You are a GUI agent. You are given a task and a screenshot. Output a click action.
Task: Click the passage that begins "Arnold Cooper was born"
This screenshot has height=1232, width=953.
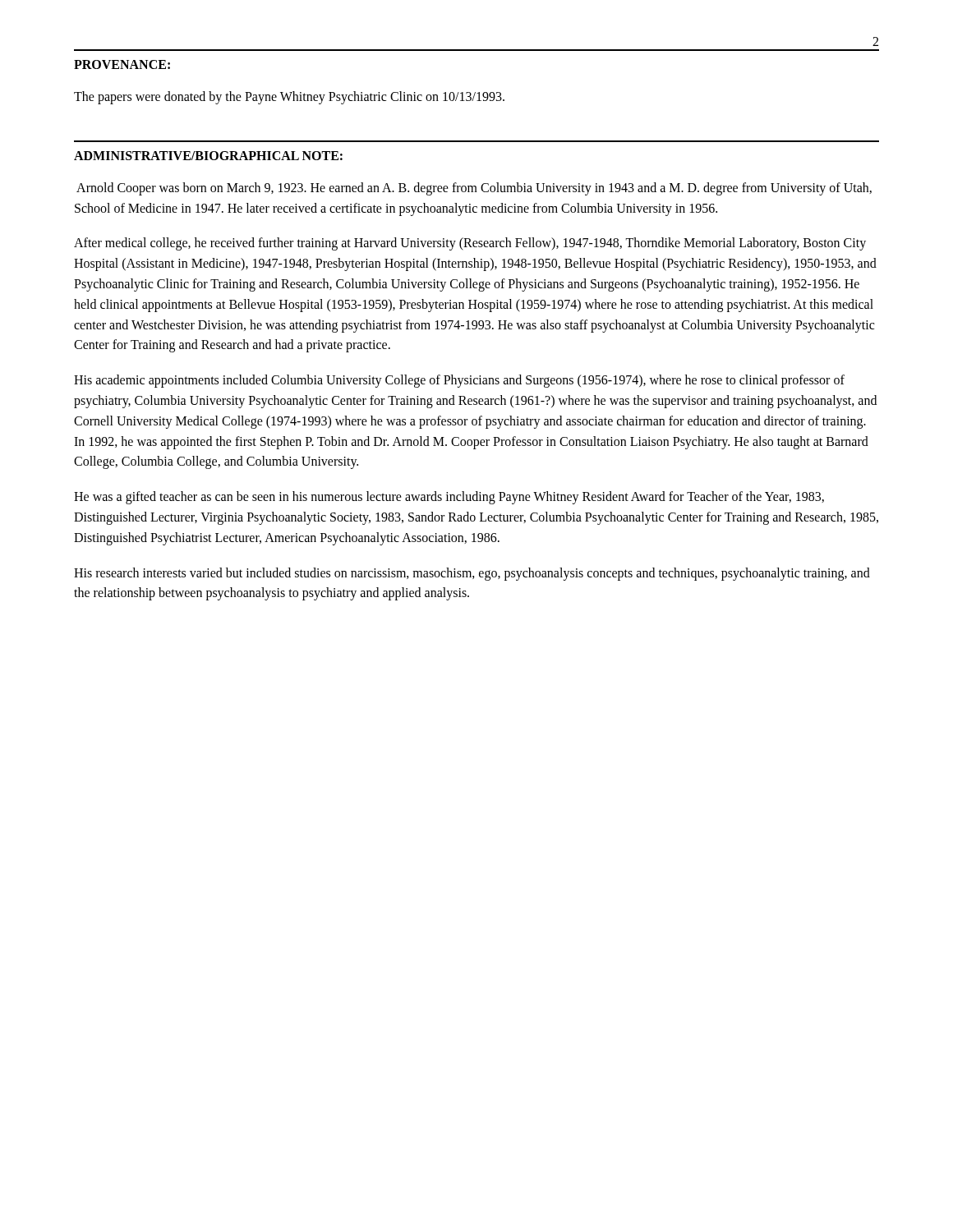coord(473,198)
